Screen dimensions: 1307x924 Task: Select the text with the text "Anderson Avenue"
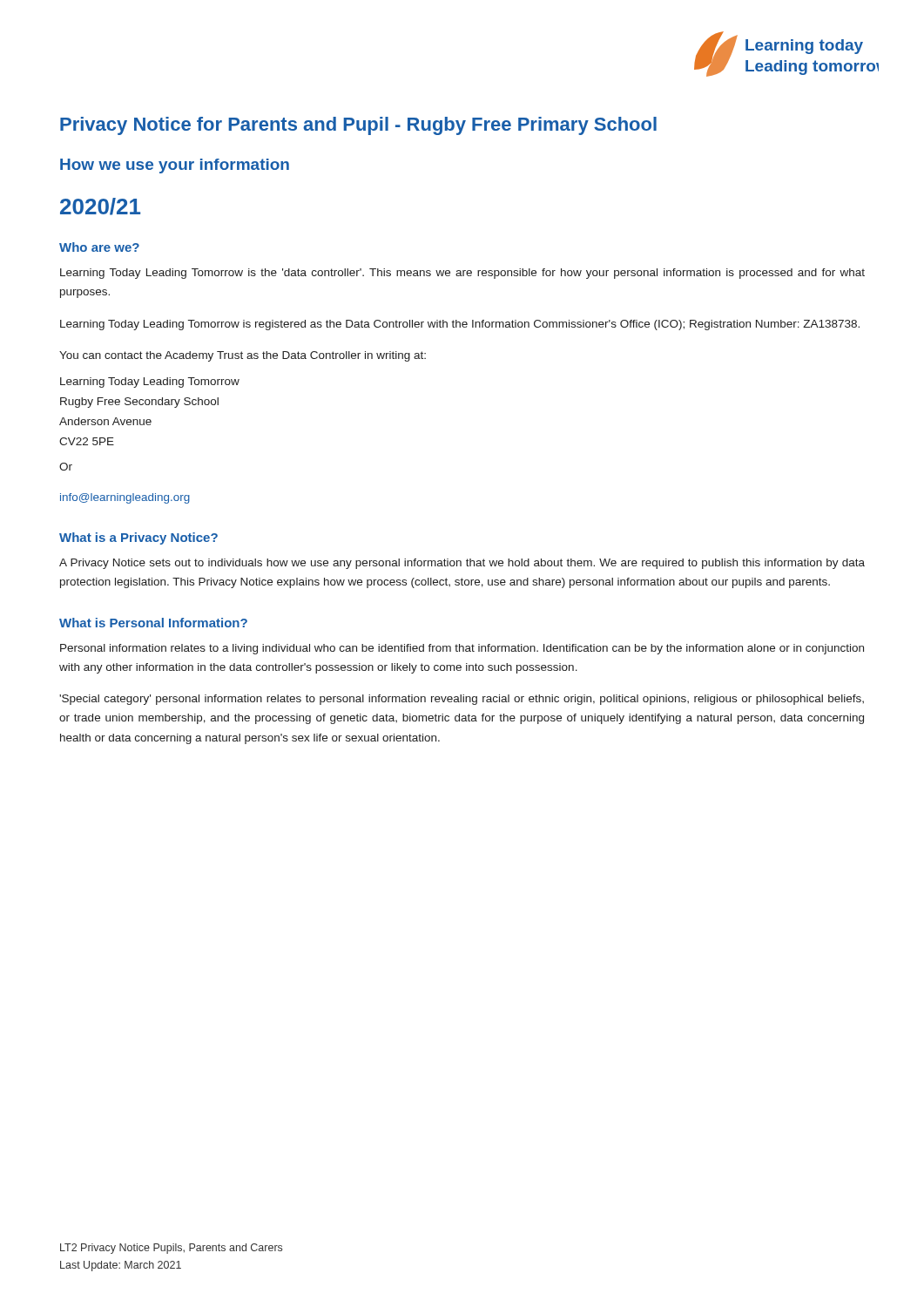coord(106,421)
